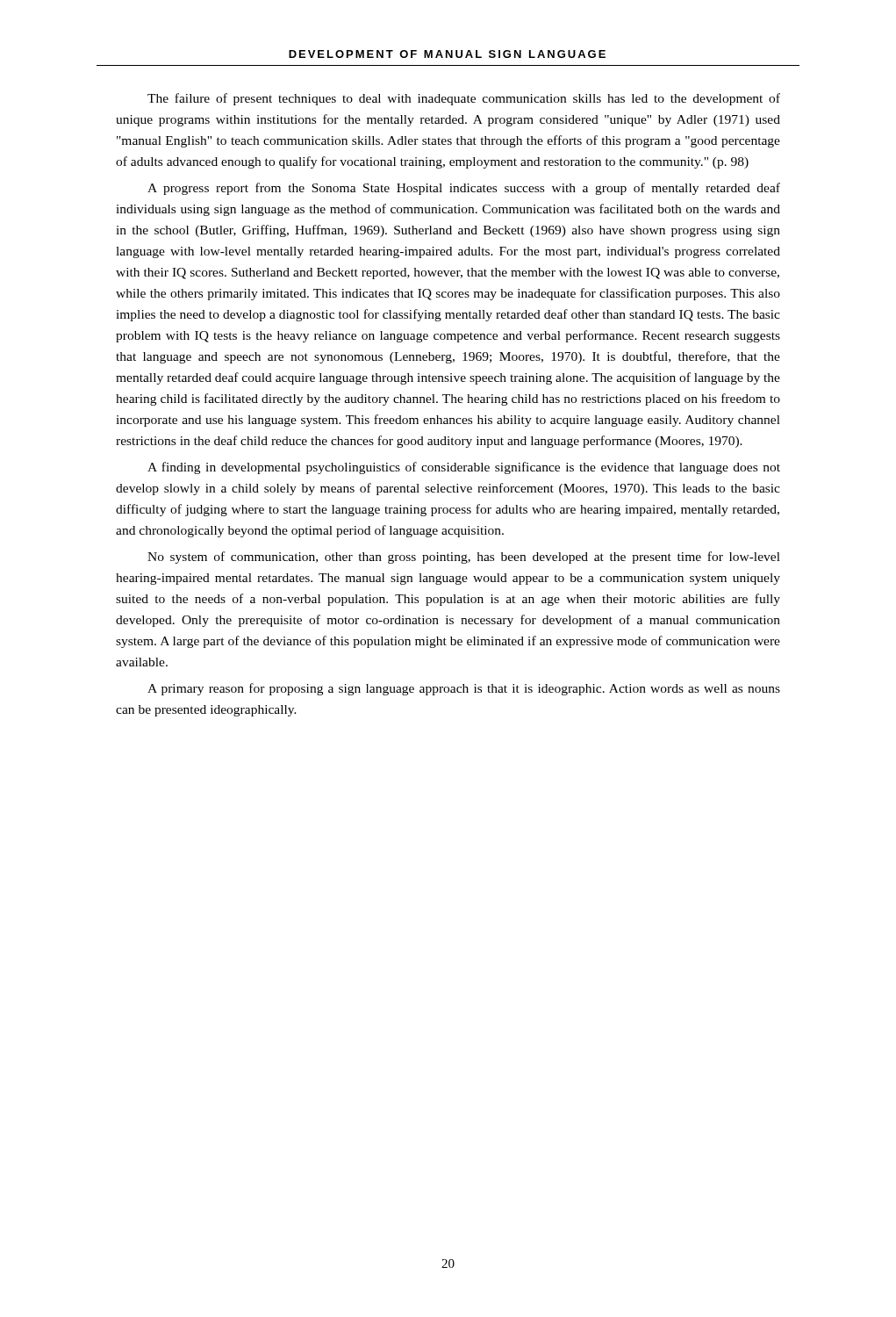Select the text block with the text "A primary reason for proposing a"
The image size is (896, 1317).
448,699
